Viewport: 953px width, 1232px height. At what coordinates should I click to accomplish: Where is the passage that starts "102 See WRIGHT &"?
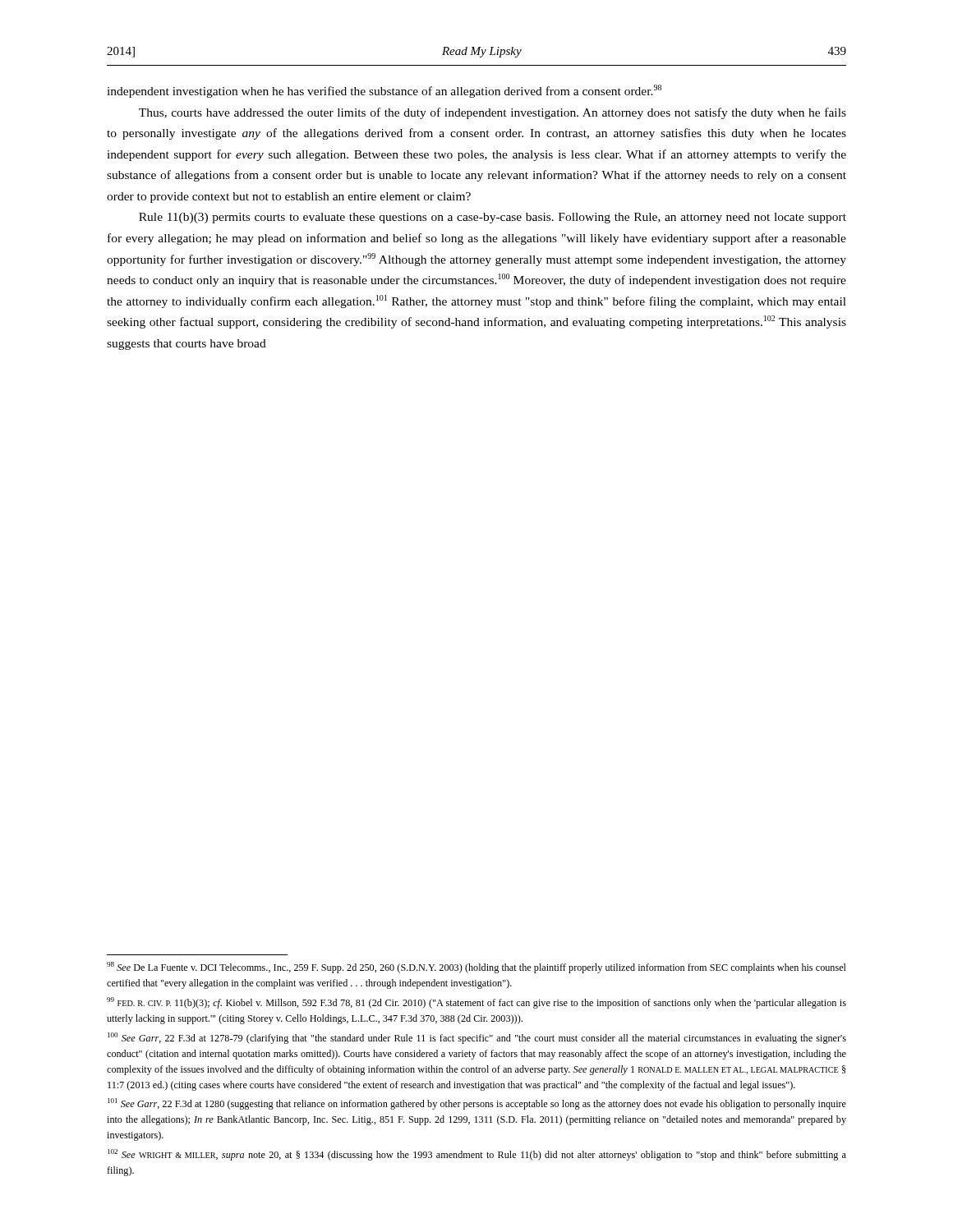476,1162
